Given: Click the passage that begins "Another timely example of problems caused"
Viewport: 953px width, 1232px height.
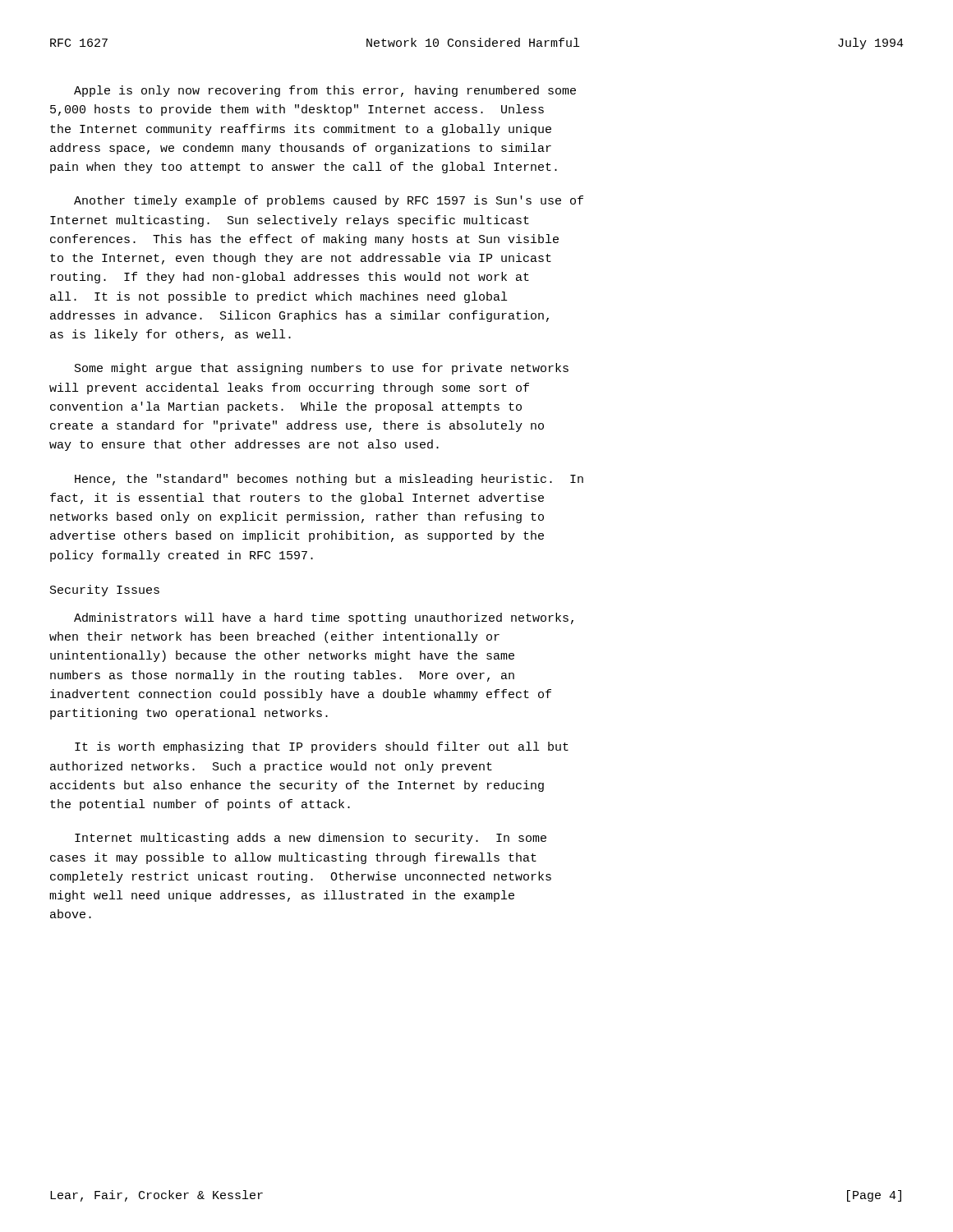Looking at the screenshot, I should (x=317, y=269).
